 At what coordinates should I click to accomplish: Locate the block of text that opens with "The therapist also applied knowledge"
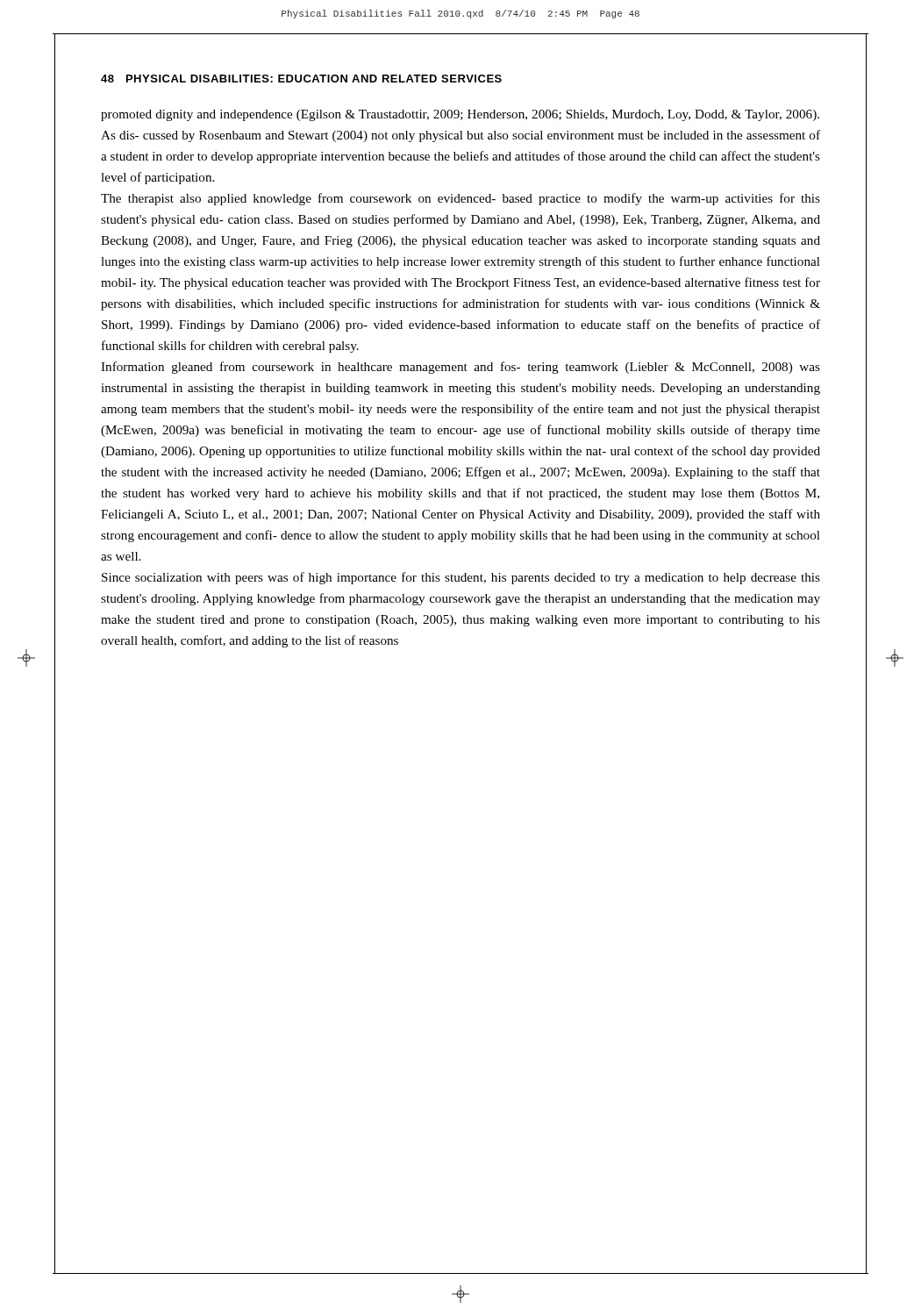460,272
